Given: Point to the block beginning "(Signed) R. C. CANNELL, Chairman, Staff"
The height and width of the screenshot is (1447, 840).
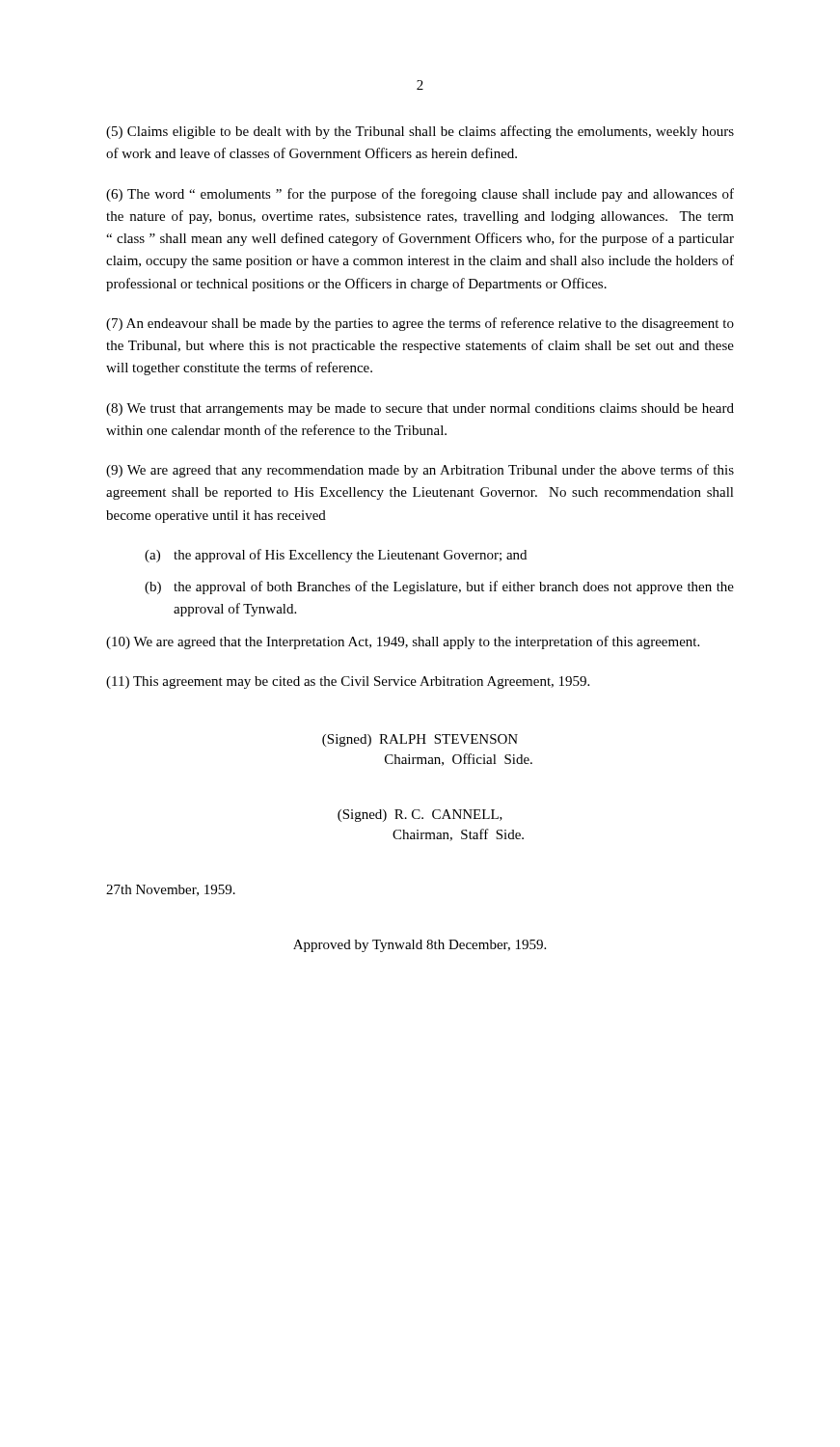Looking at the screenshot, I should (x=420, y=825).
